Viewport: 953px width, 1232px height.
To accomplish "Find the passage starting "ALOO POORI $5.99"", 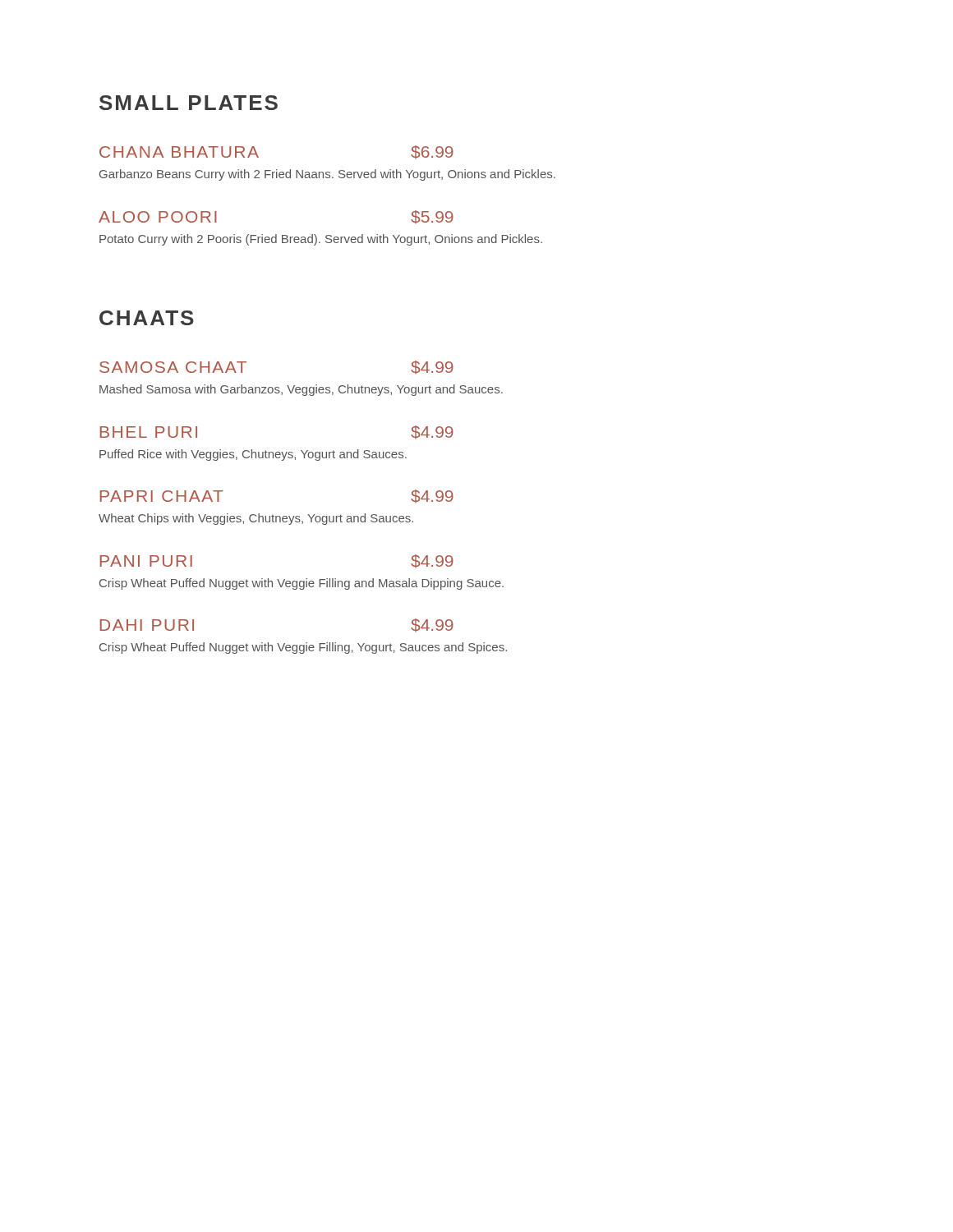I will (x=476, y=227).
